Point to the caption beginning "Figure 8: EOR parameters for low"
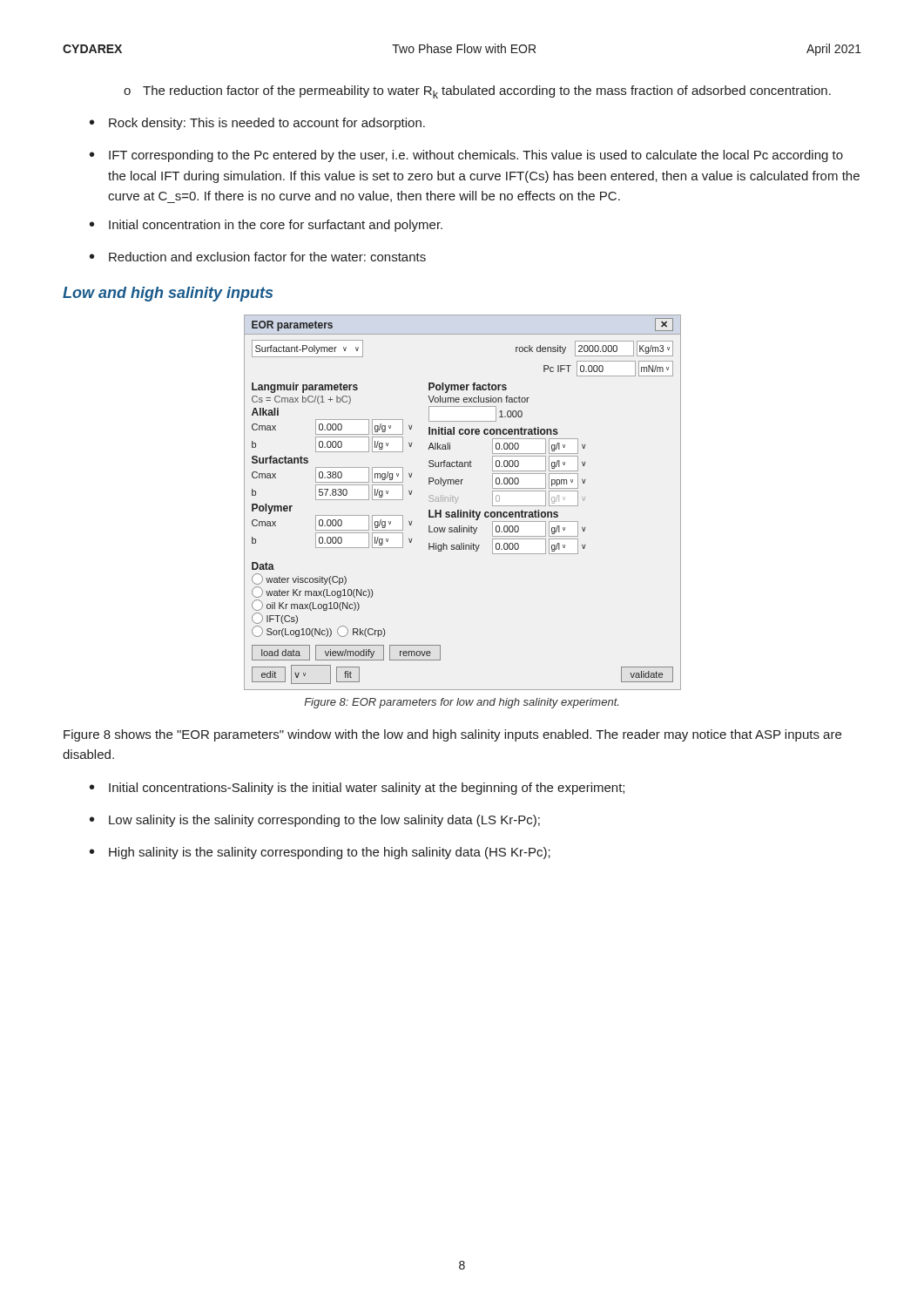This screenshot has width=924, height=1307. point(462,702)
